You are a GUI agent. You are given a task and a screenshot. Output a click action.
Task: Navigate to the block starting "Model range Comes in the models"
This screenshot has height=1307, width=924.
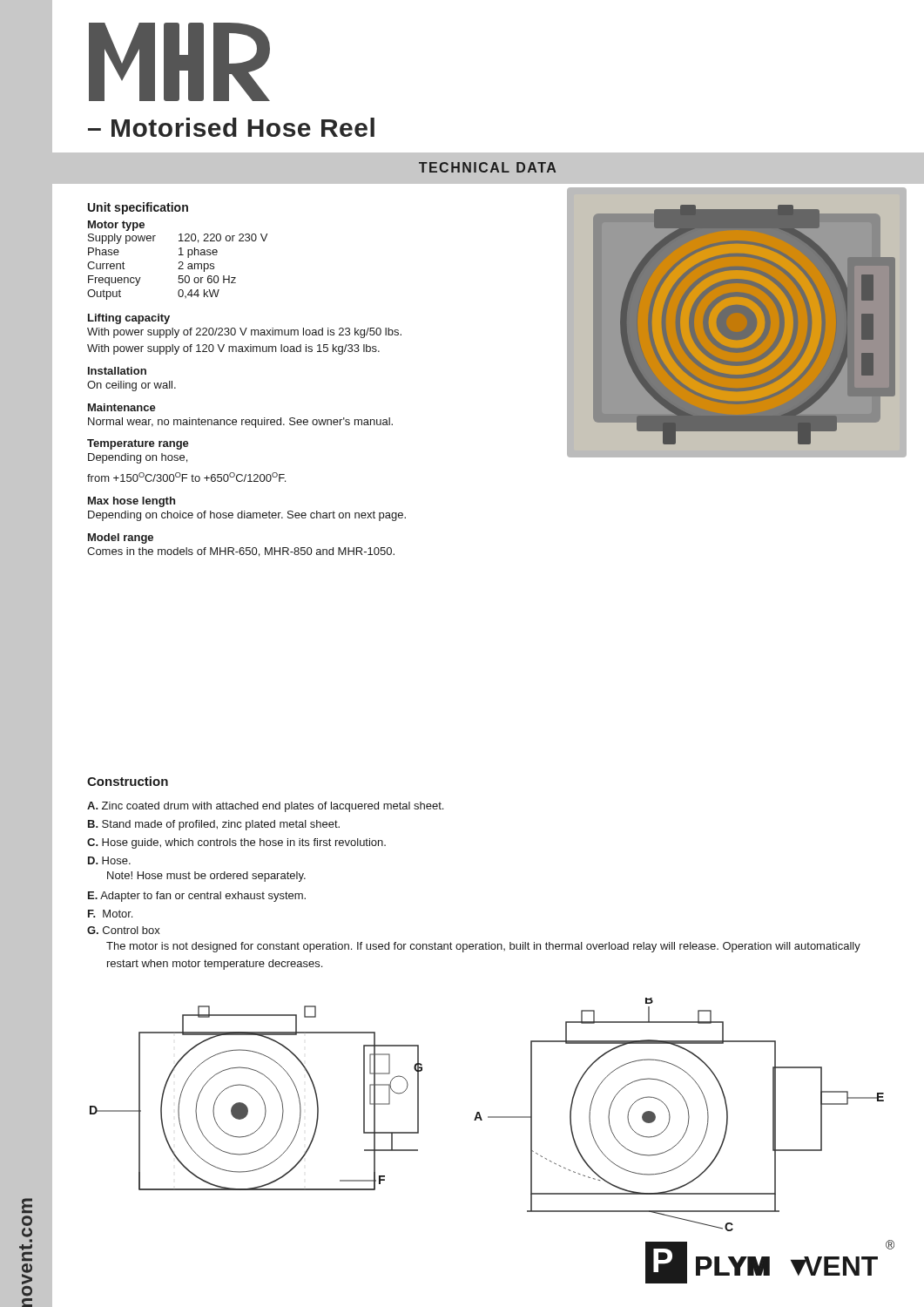click(x=253, y=546)
